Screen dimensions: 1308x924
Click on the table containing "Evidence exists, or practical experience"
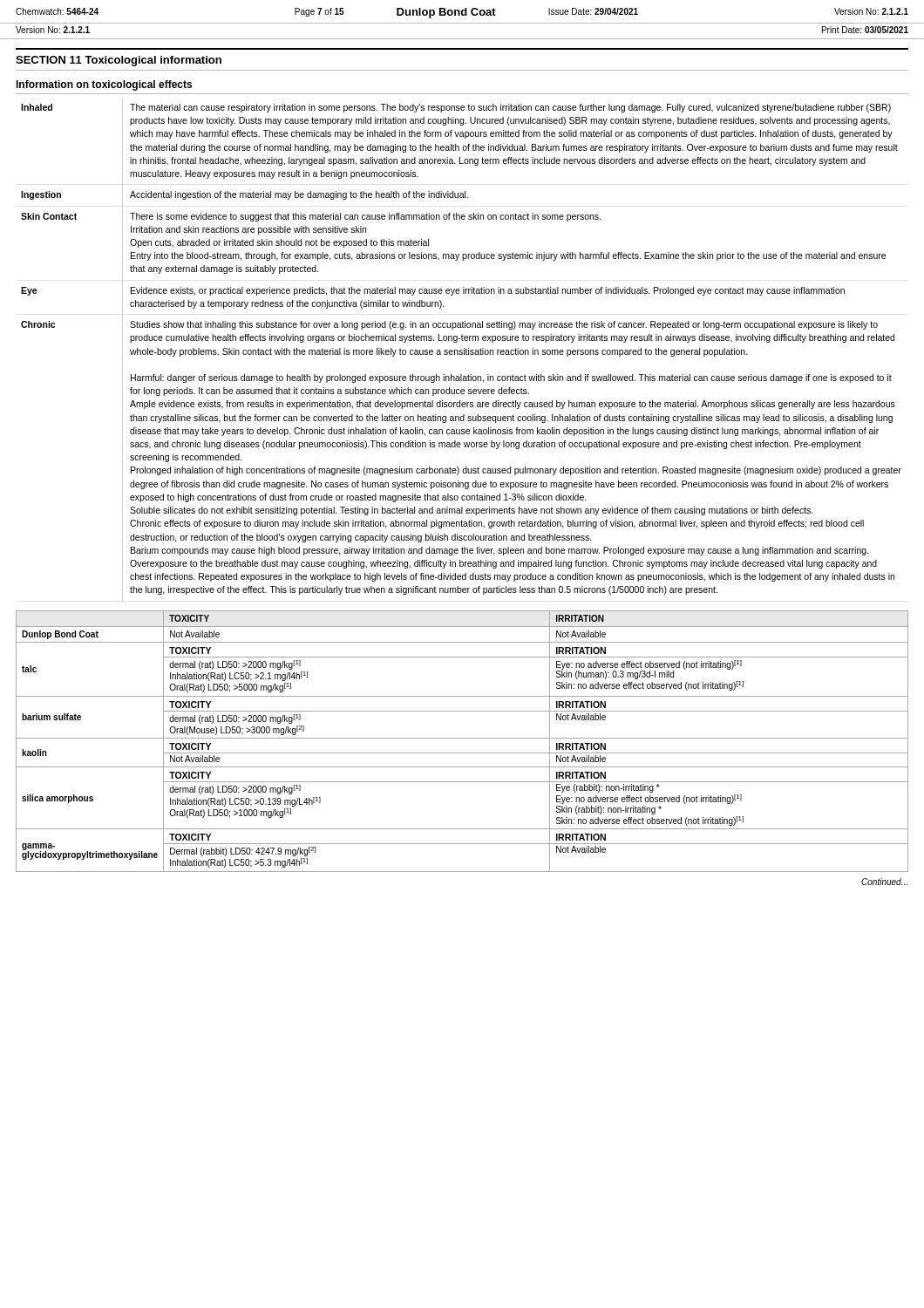pyautogui.click(x=462, y=350)
